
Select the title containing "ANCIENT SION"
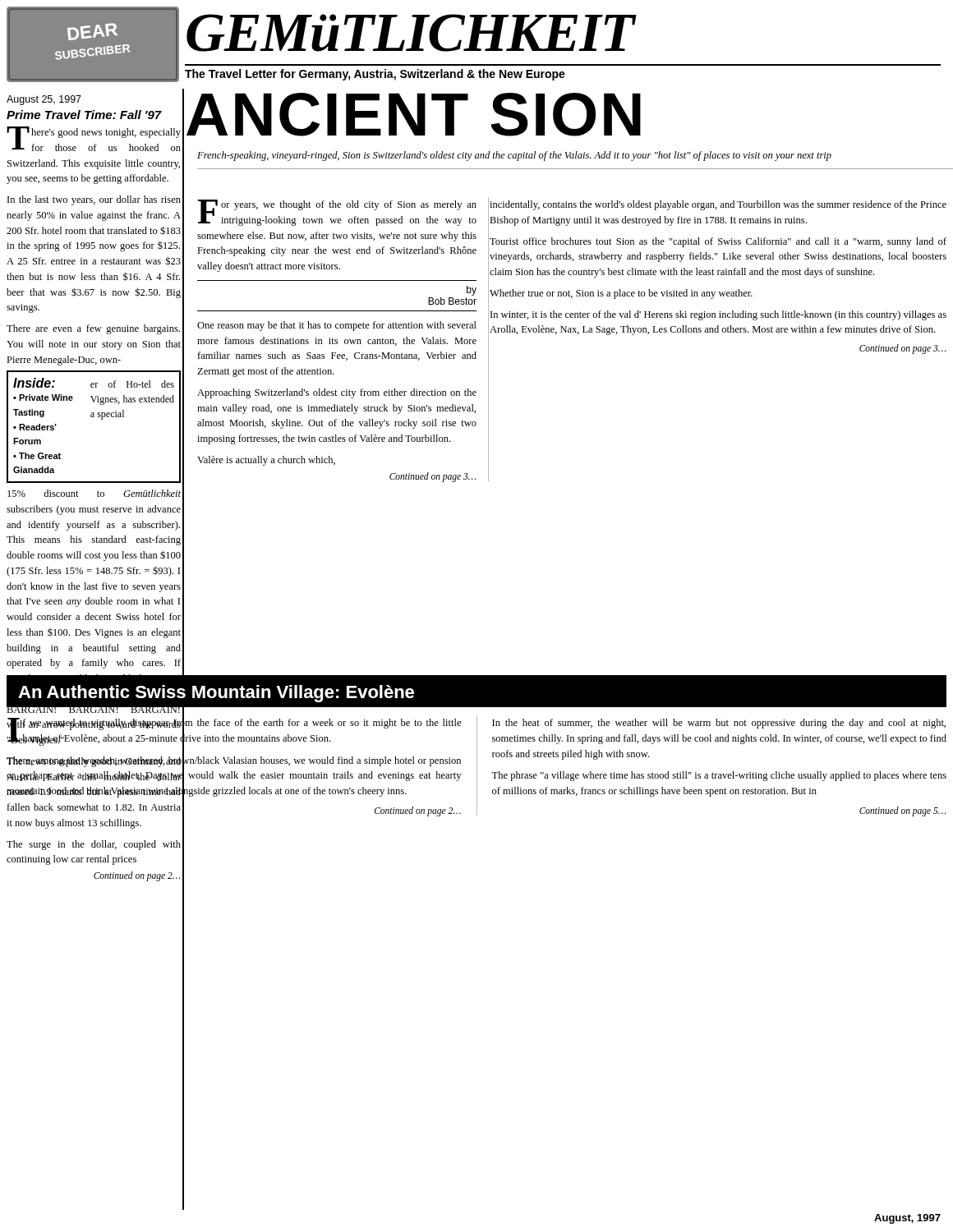pyautogui.click(x=563, y=115)
